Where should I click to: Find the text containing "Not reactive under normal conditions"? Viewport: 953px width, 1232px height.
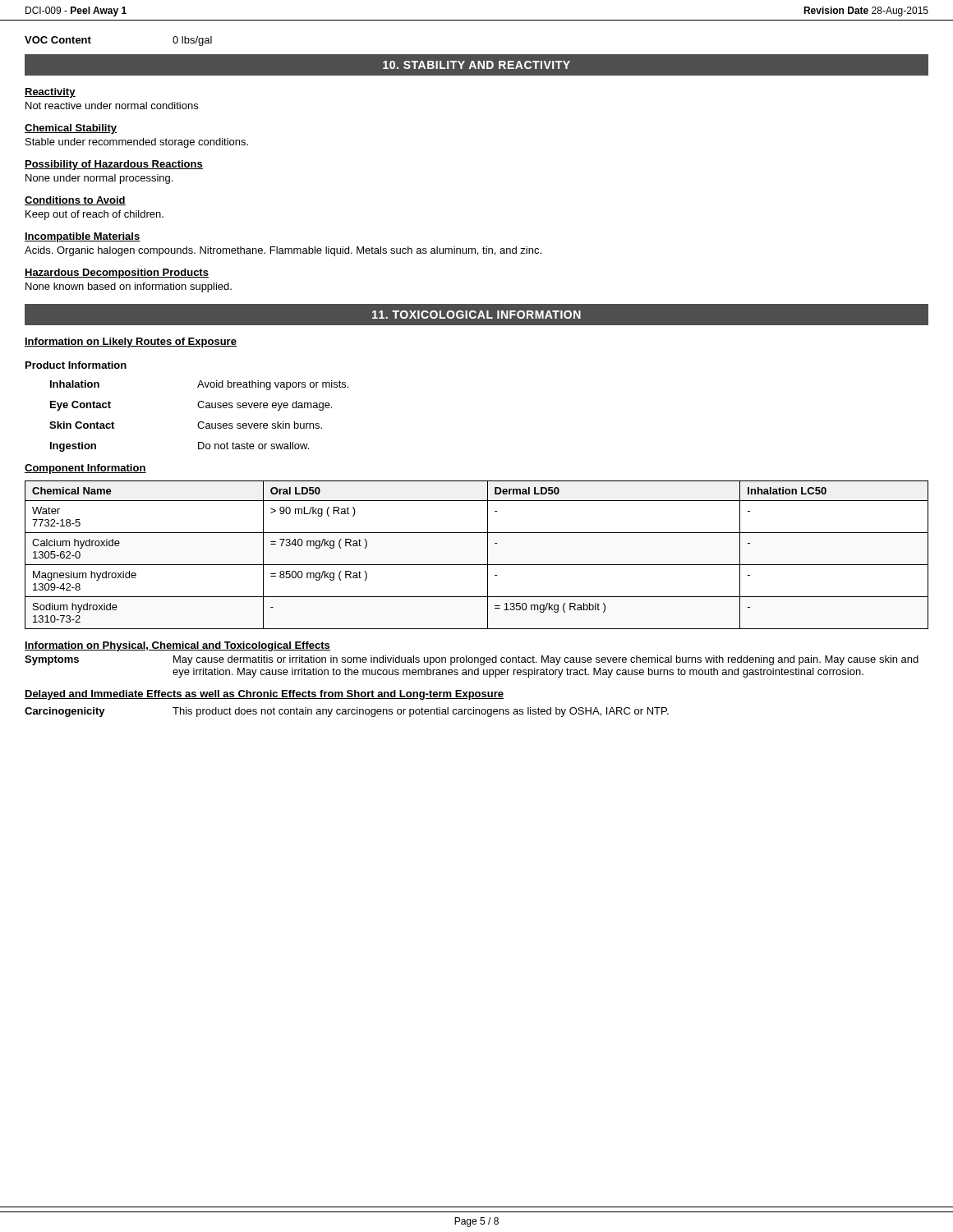pos(112,106)
